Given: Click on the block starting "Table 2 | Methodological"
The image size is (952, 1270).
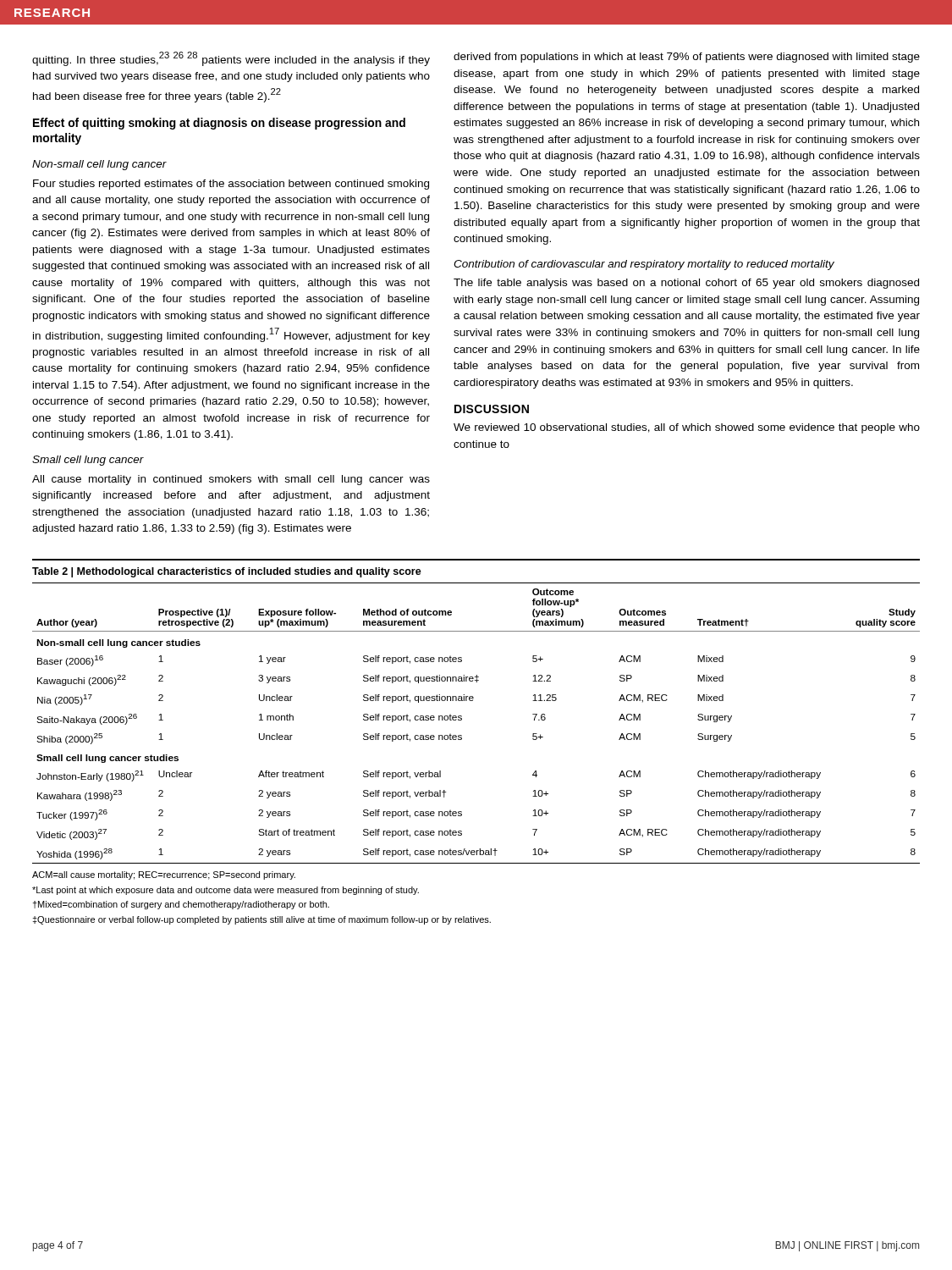Looking at the screenshot, I should coord(227,571).
